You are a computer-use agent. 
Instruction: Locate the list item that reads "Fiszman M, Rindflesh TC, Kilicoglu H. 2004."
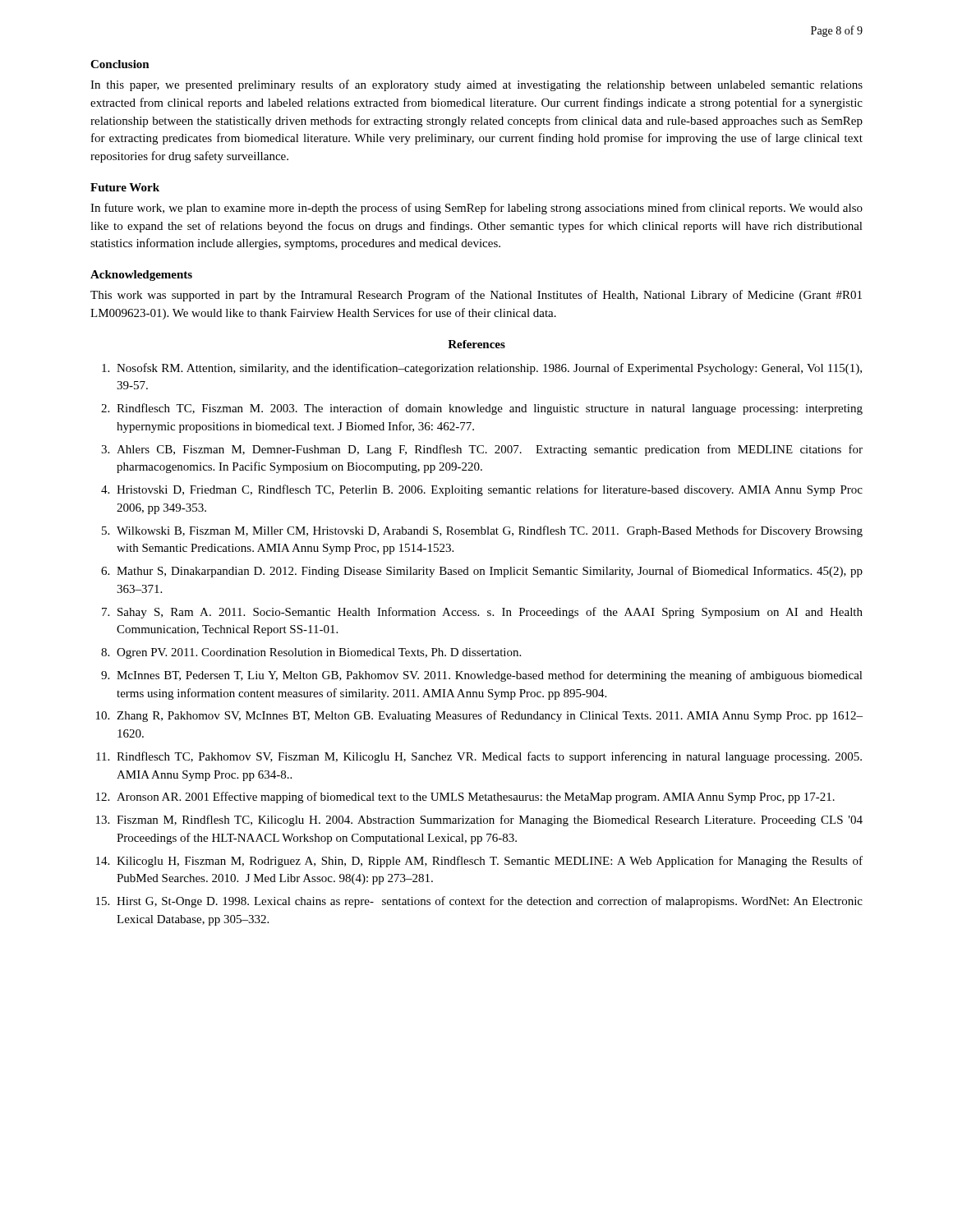tap(490, 829)
